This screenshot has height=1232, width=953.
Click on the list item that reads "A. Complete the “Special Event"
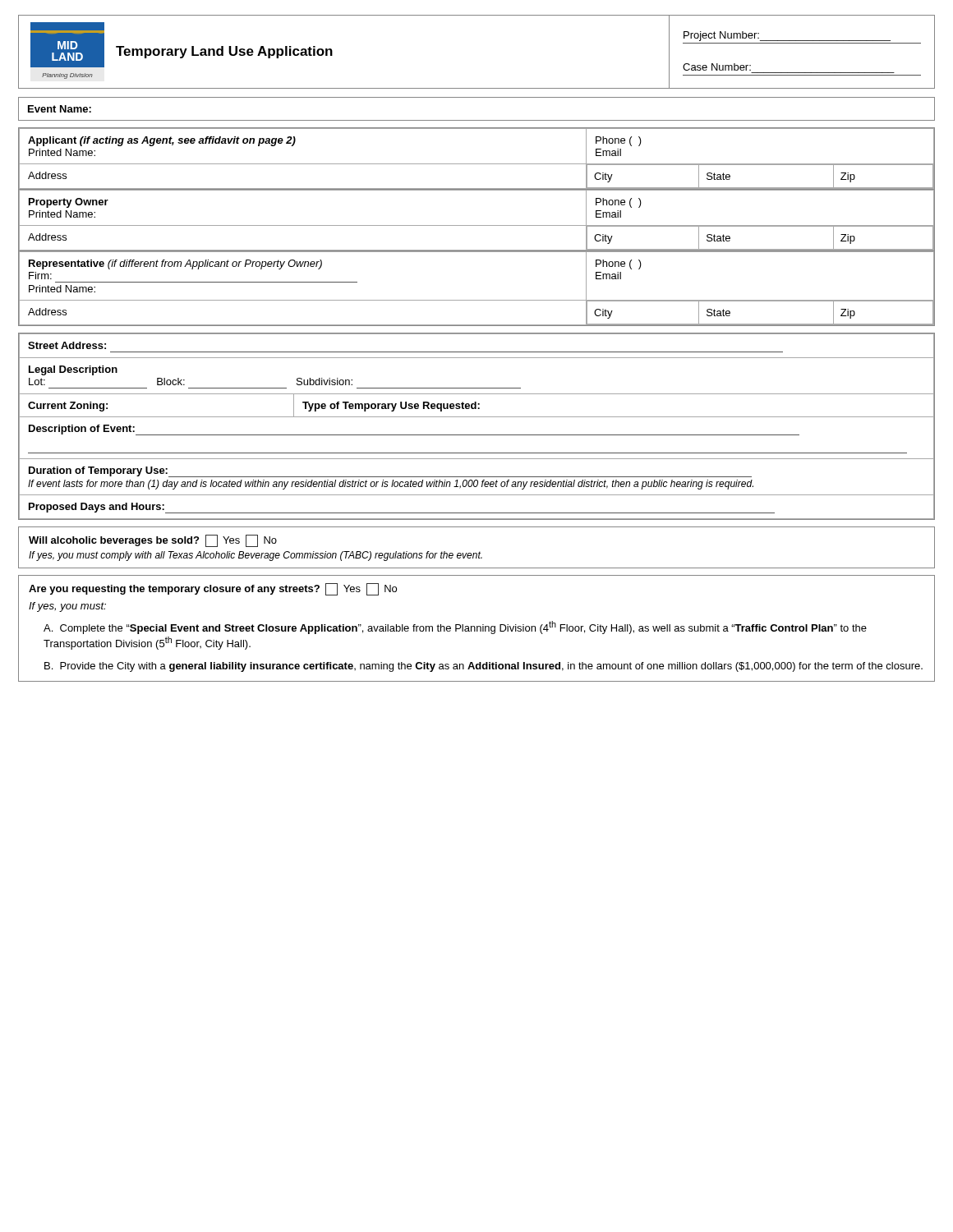click(x=455, y=634)
